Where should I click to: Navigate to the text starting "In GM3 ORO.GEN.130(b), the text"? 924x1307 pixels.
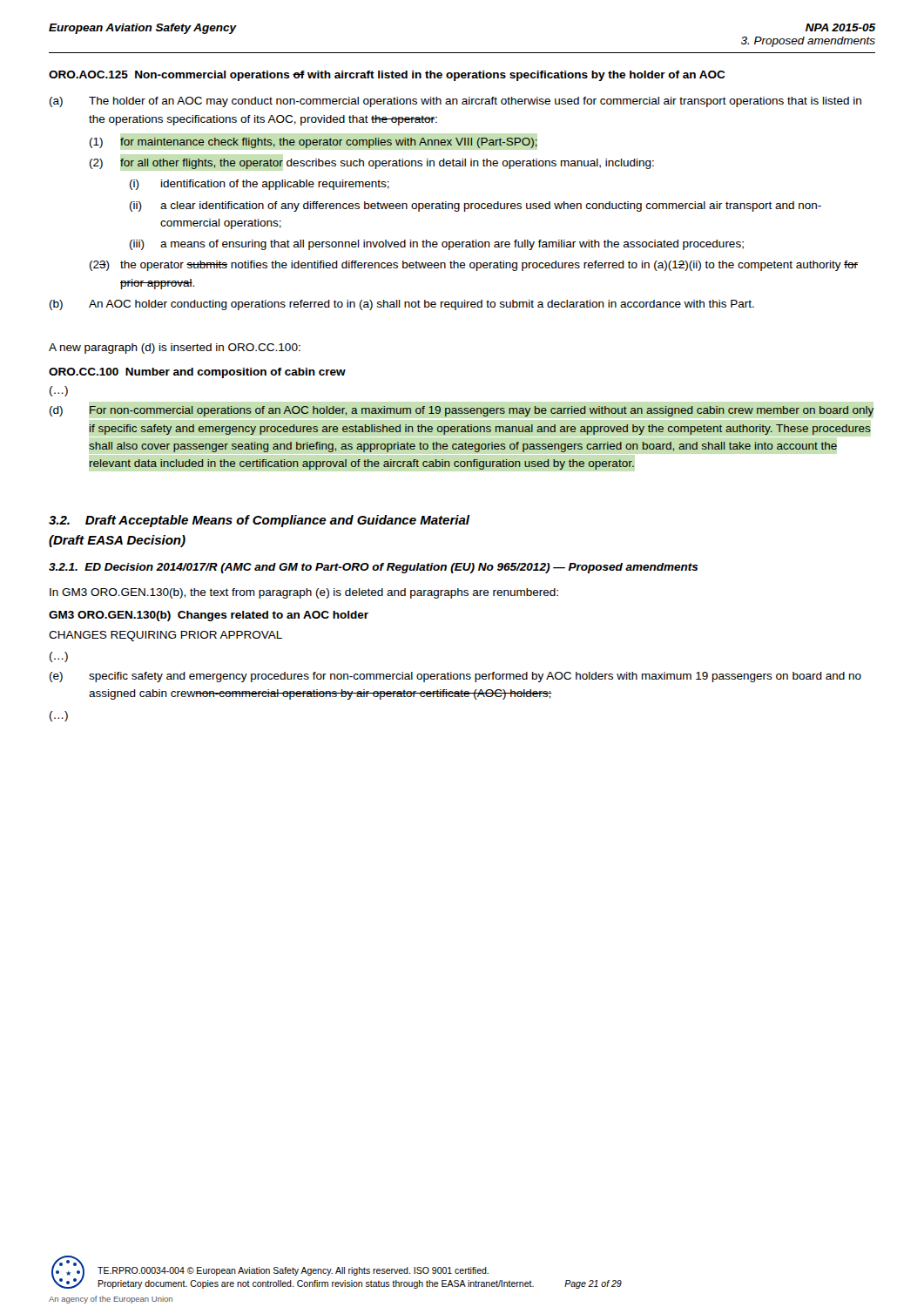click(x=462, y=592)
